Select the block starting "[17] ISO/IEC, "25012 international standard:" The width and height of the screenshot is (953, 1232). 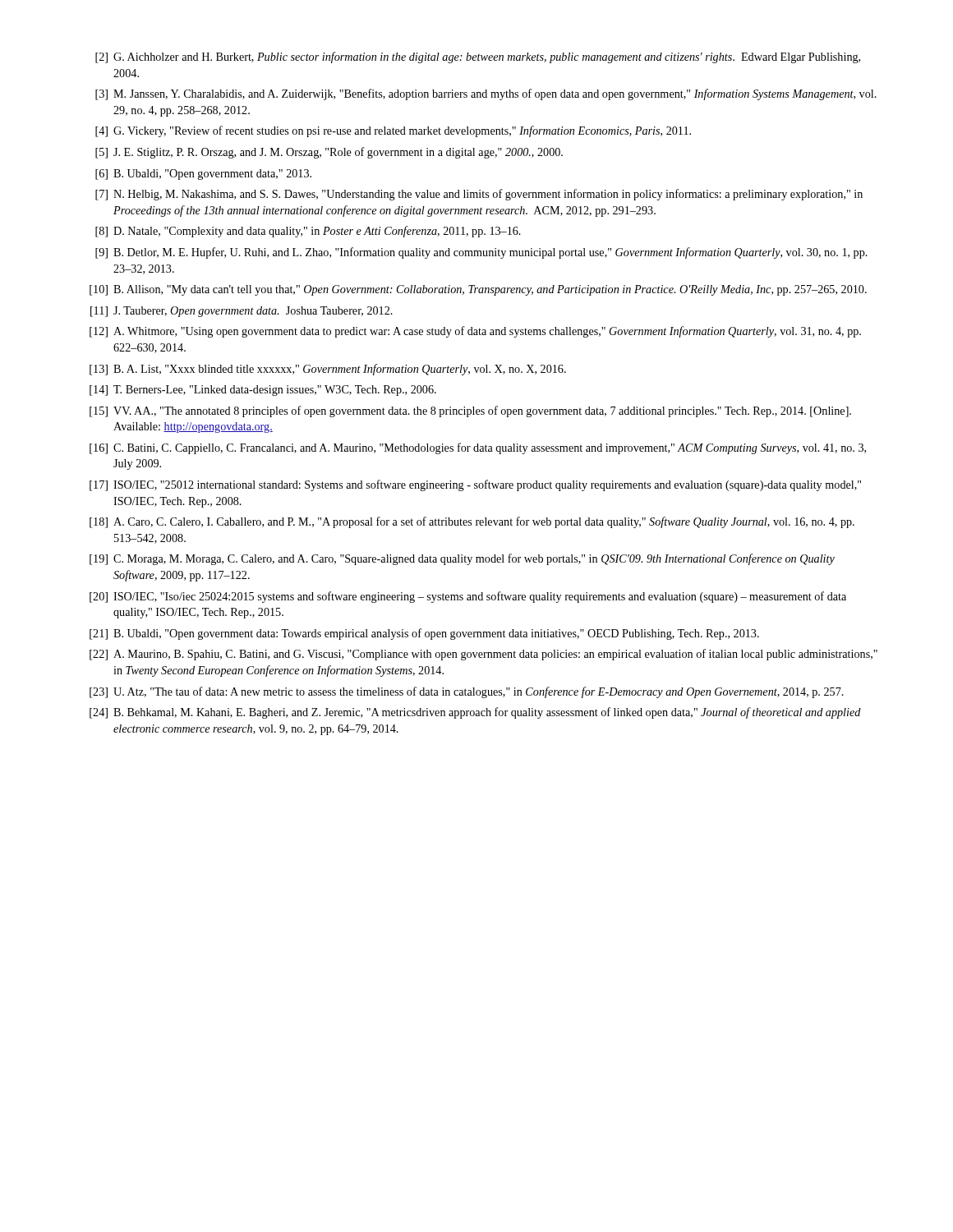click(x=476, y=493)
